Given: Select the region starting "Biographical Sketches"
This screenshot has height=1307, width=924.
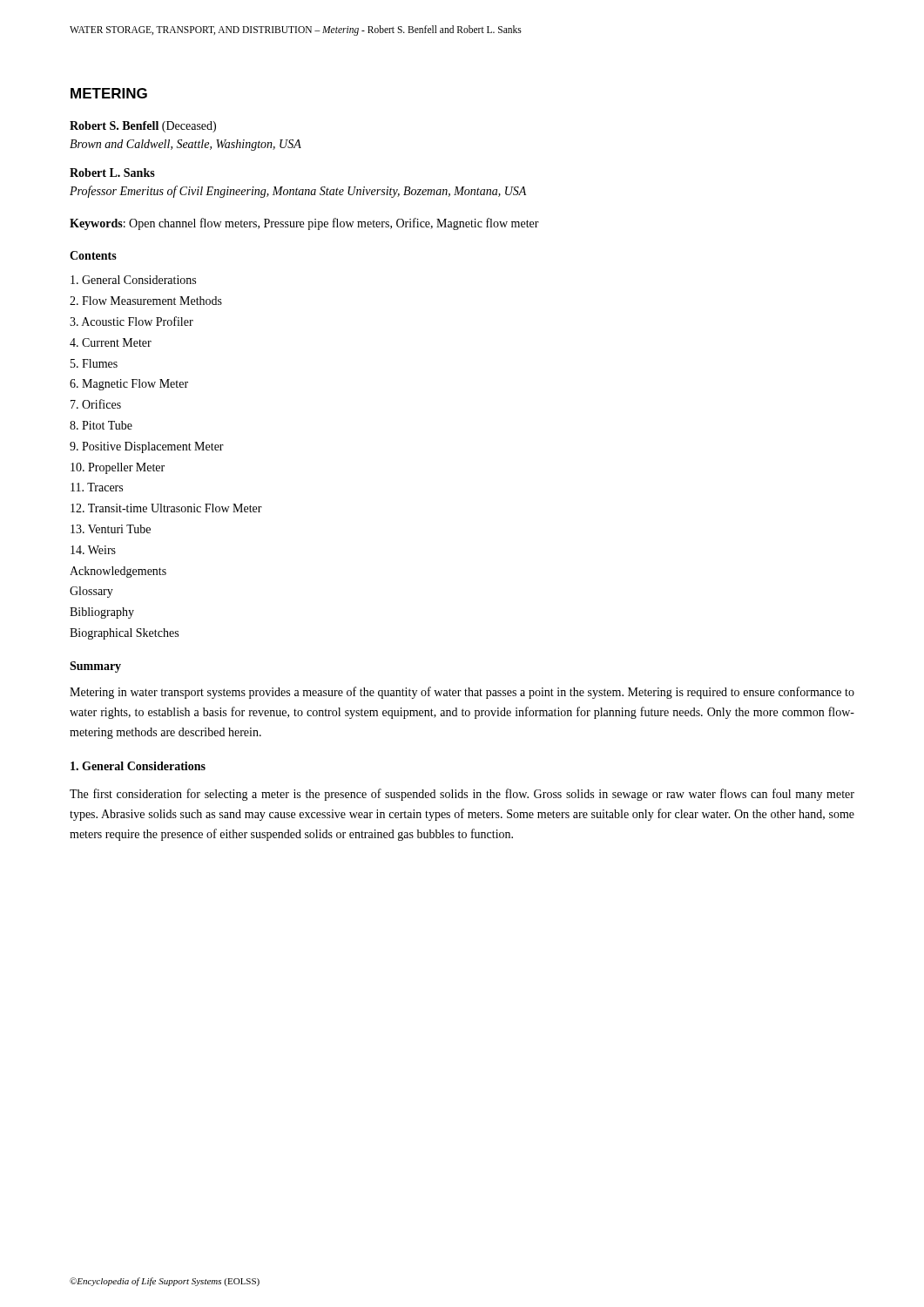Looking at the screenshot, I should click(124, 633).
